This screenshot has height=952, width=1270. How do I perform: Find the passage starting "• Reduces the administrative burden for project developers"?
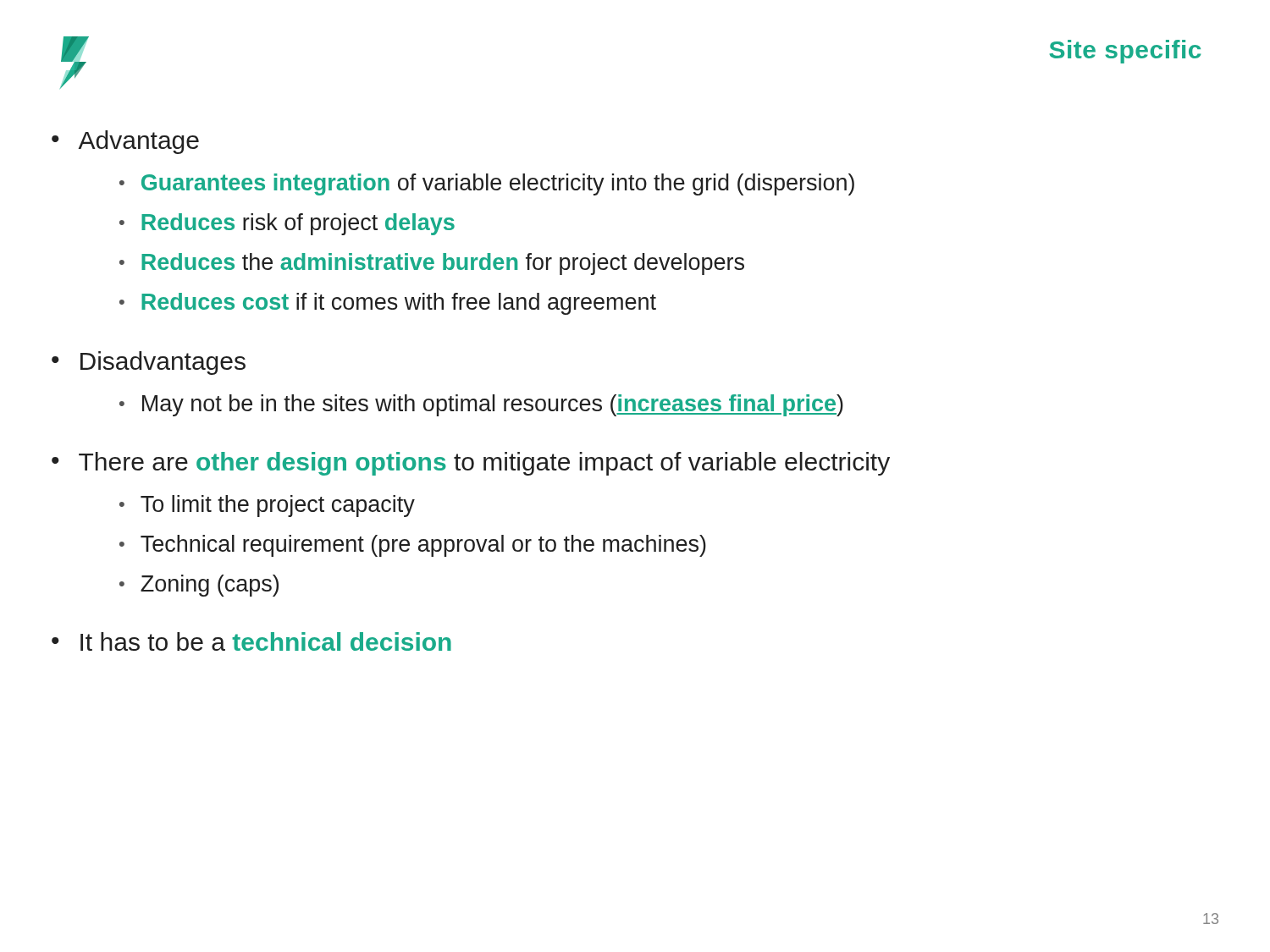point(432,263)
